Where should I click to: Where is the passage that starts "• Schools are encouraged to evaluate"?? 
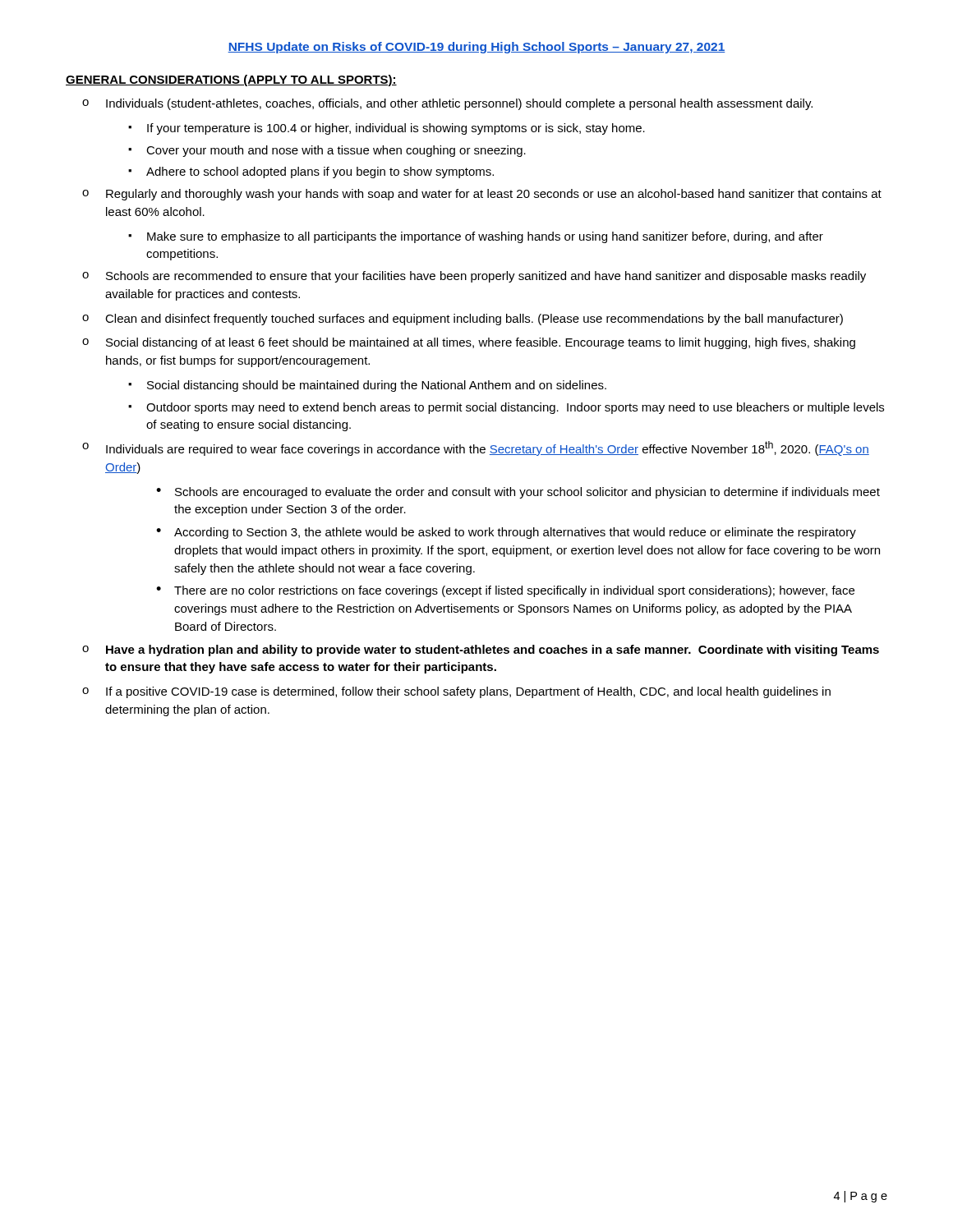click(522, 500)
